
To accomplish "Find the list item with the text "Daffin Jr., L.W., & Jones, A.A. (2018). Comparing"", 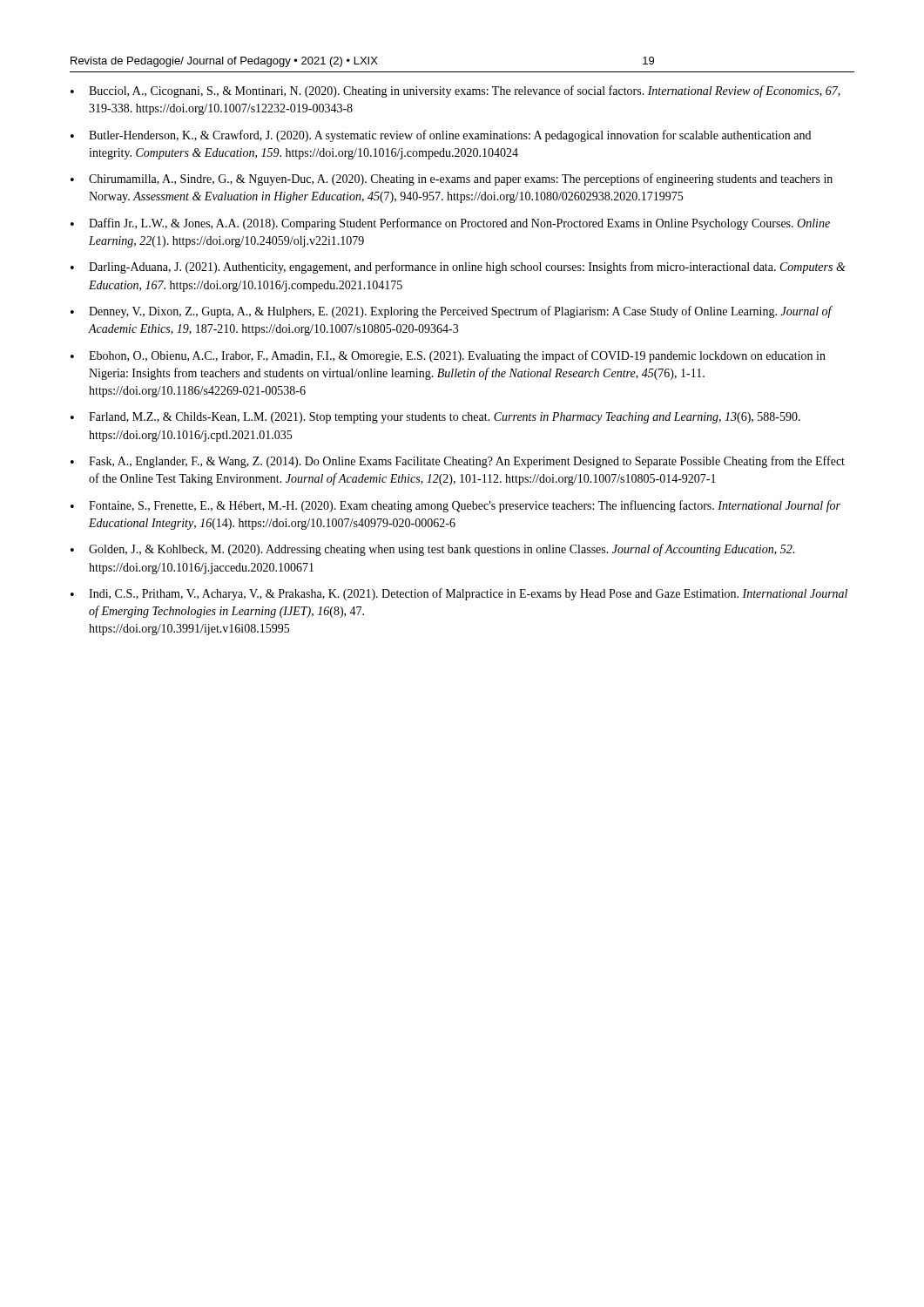I will [x=472, y=233].
